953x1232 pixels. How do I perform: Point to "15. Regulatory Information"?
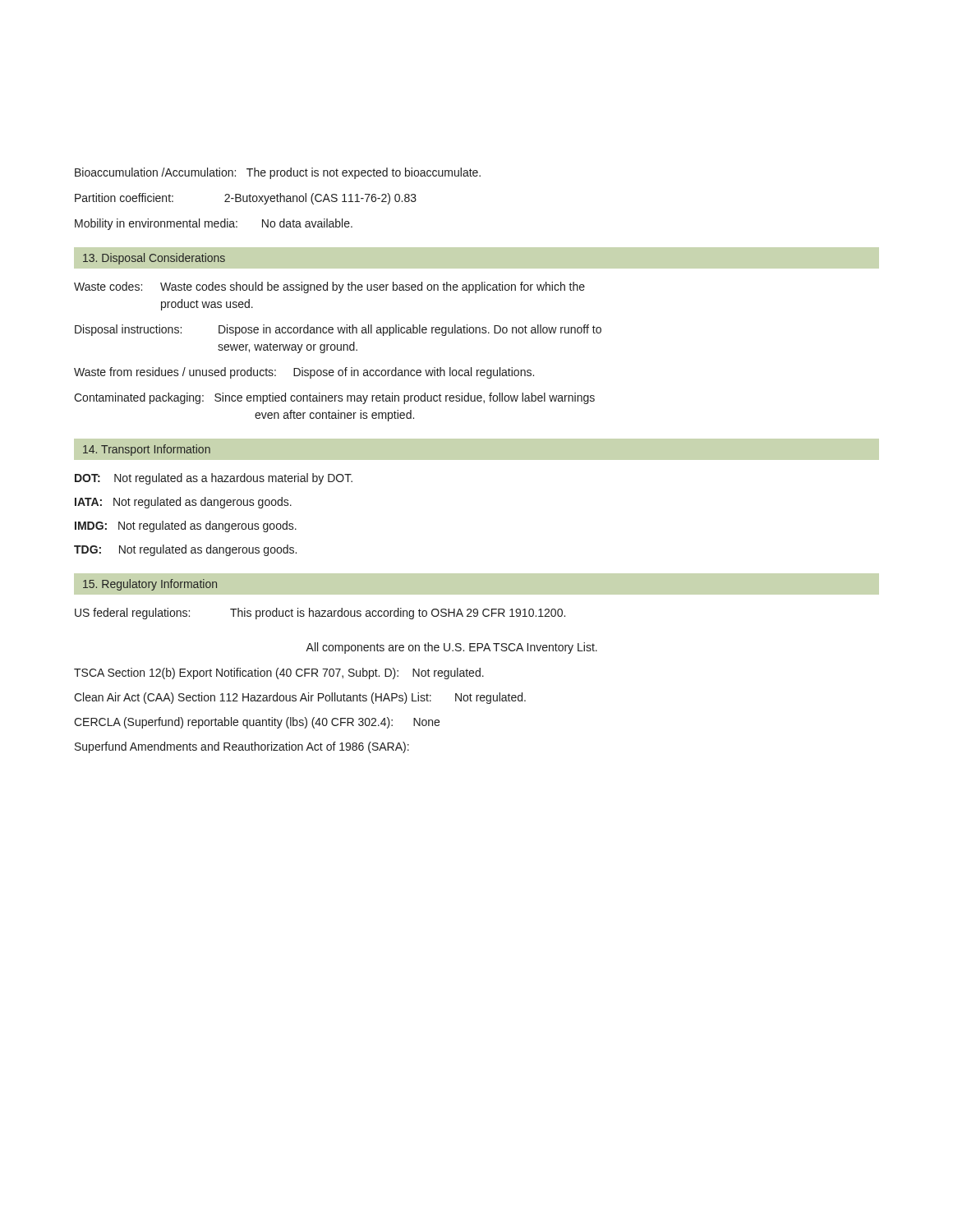pos(150,584)
